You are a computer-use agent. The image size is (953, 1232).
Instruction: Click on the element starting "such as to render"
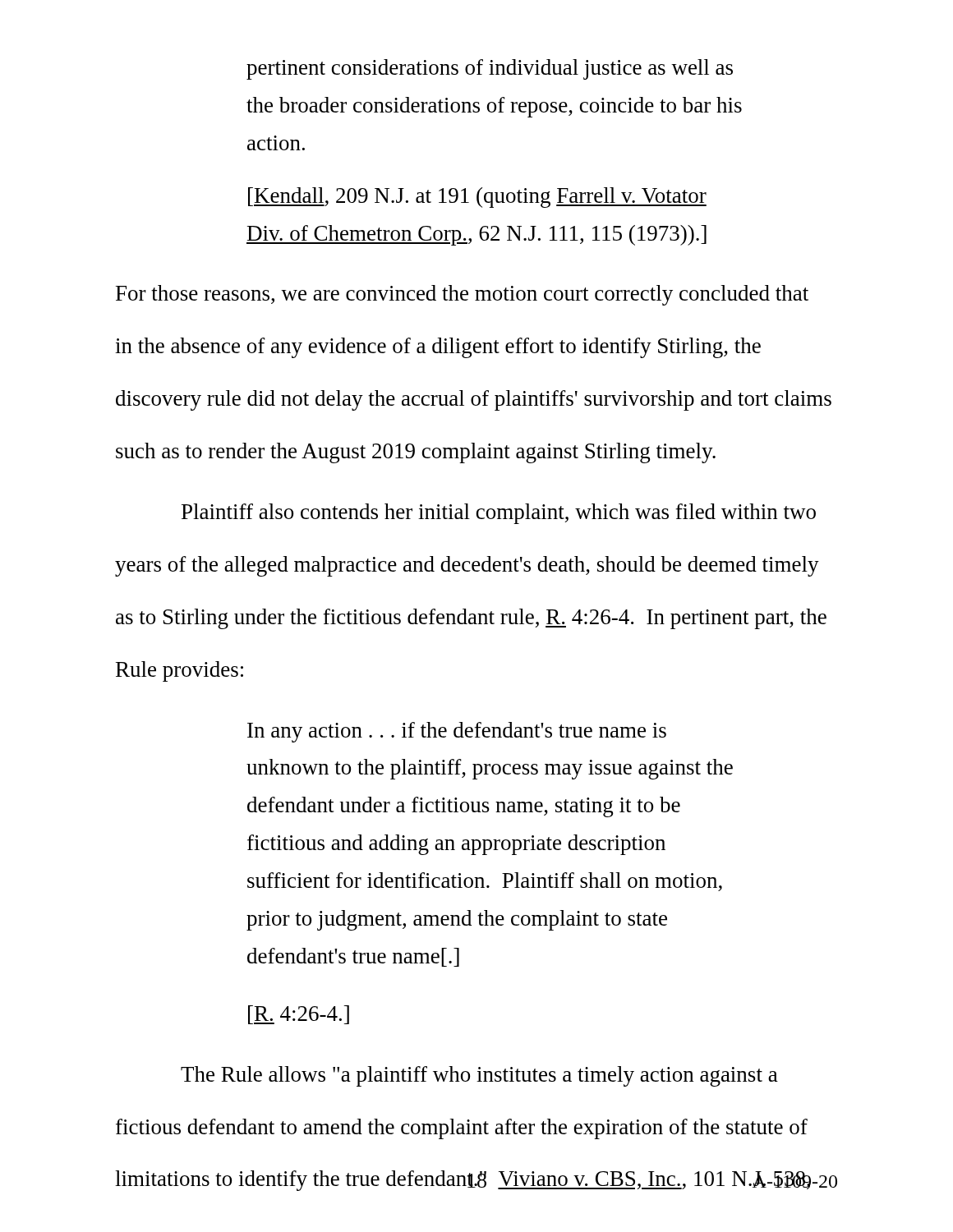tap(416, 451)
